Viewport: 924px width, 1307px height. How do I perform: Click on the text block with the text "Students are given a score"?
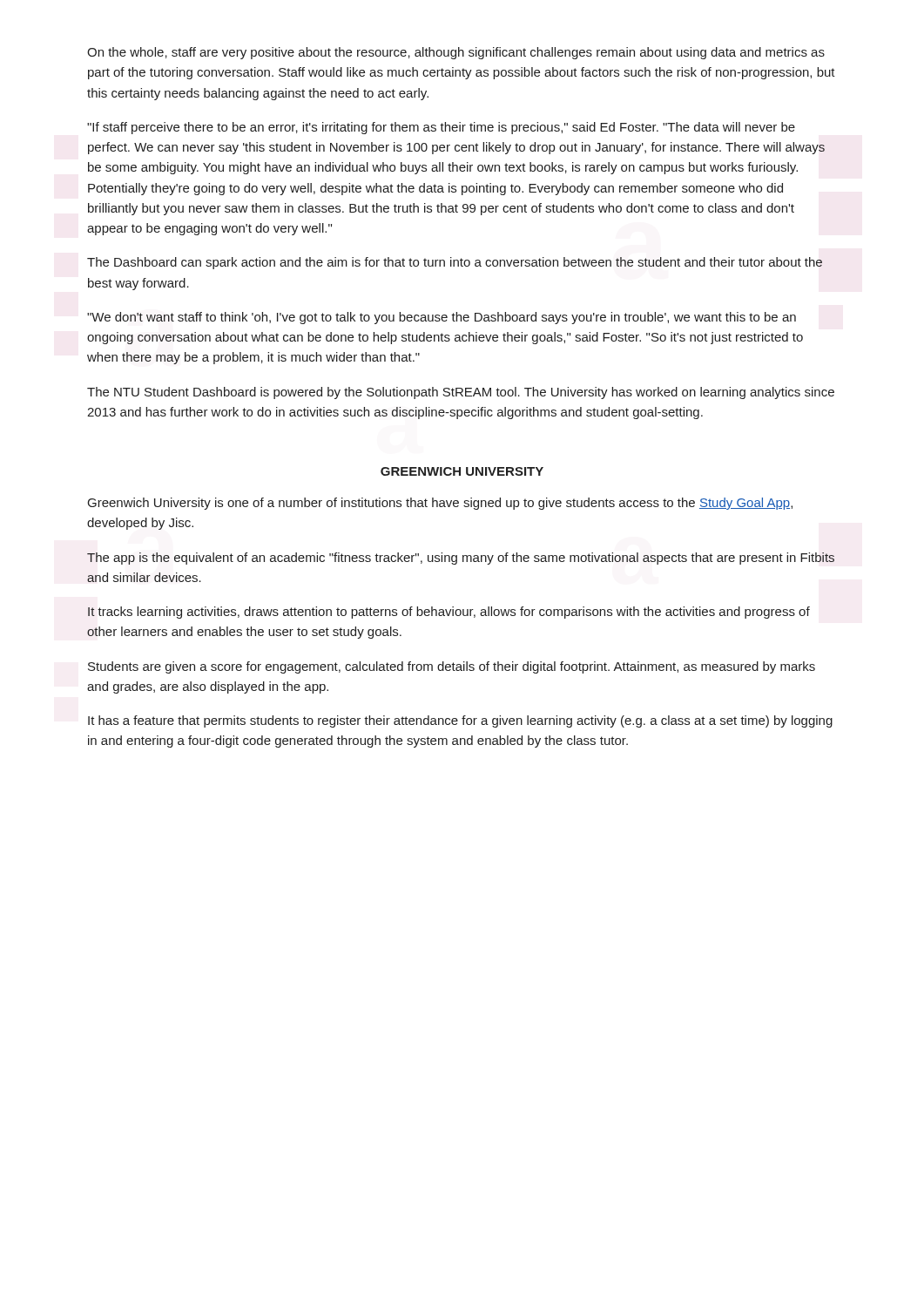451,676
